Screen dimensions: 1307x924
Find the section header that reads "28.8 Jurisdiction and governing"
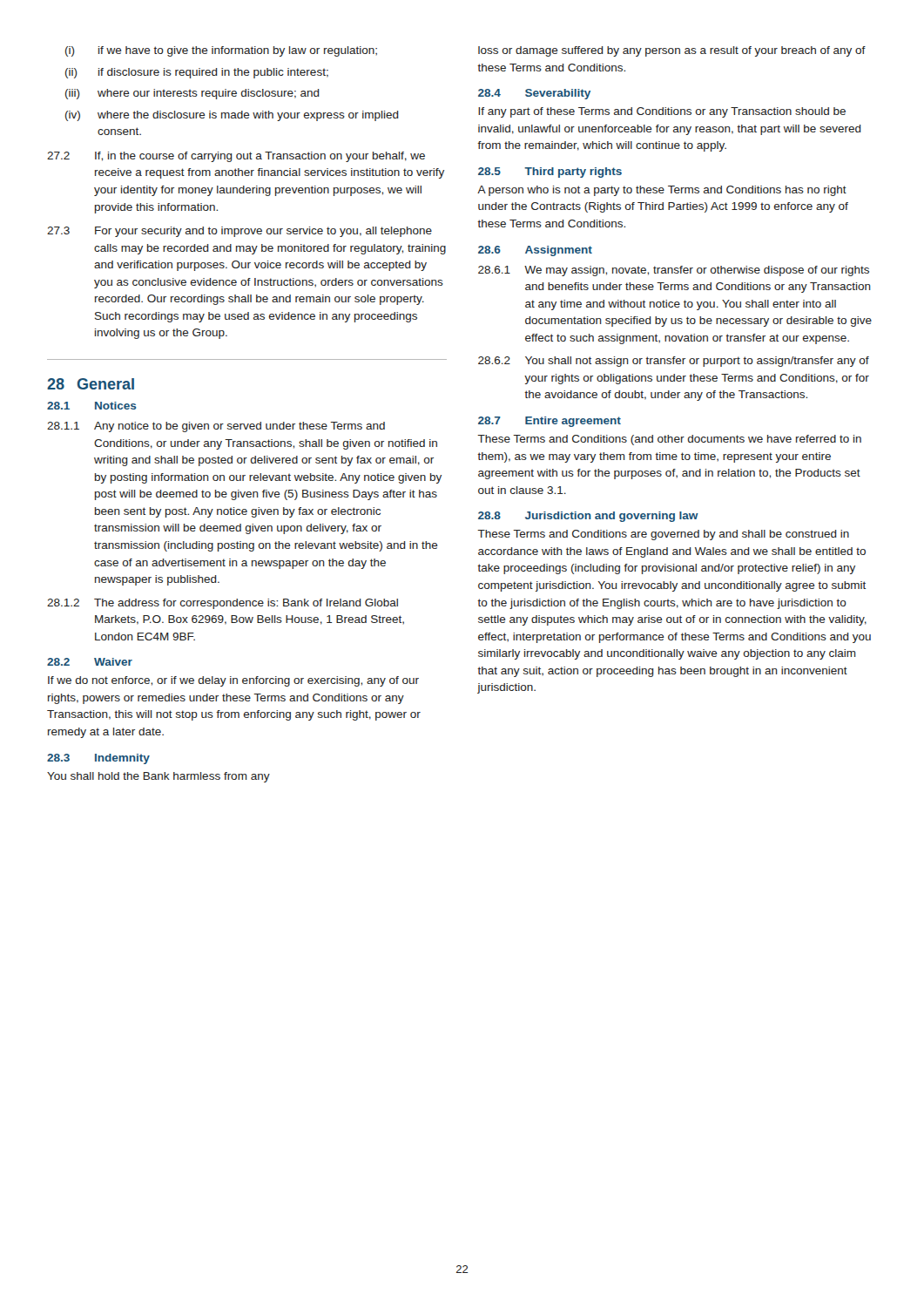[588, 516]
